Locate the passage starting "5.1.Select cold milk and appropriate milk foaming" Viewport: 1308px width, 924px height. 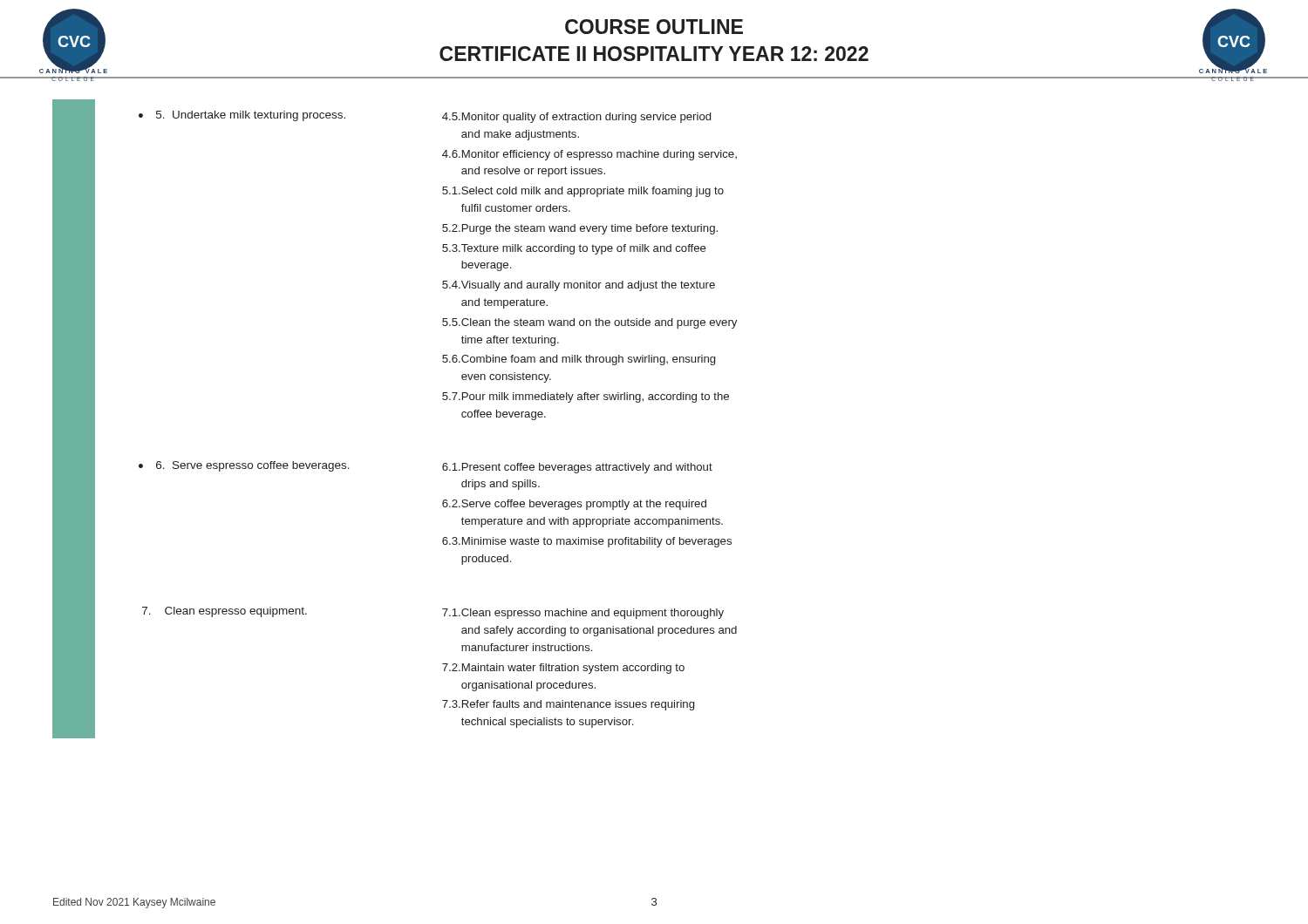(x=583, y=199)
